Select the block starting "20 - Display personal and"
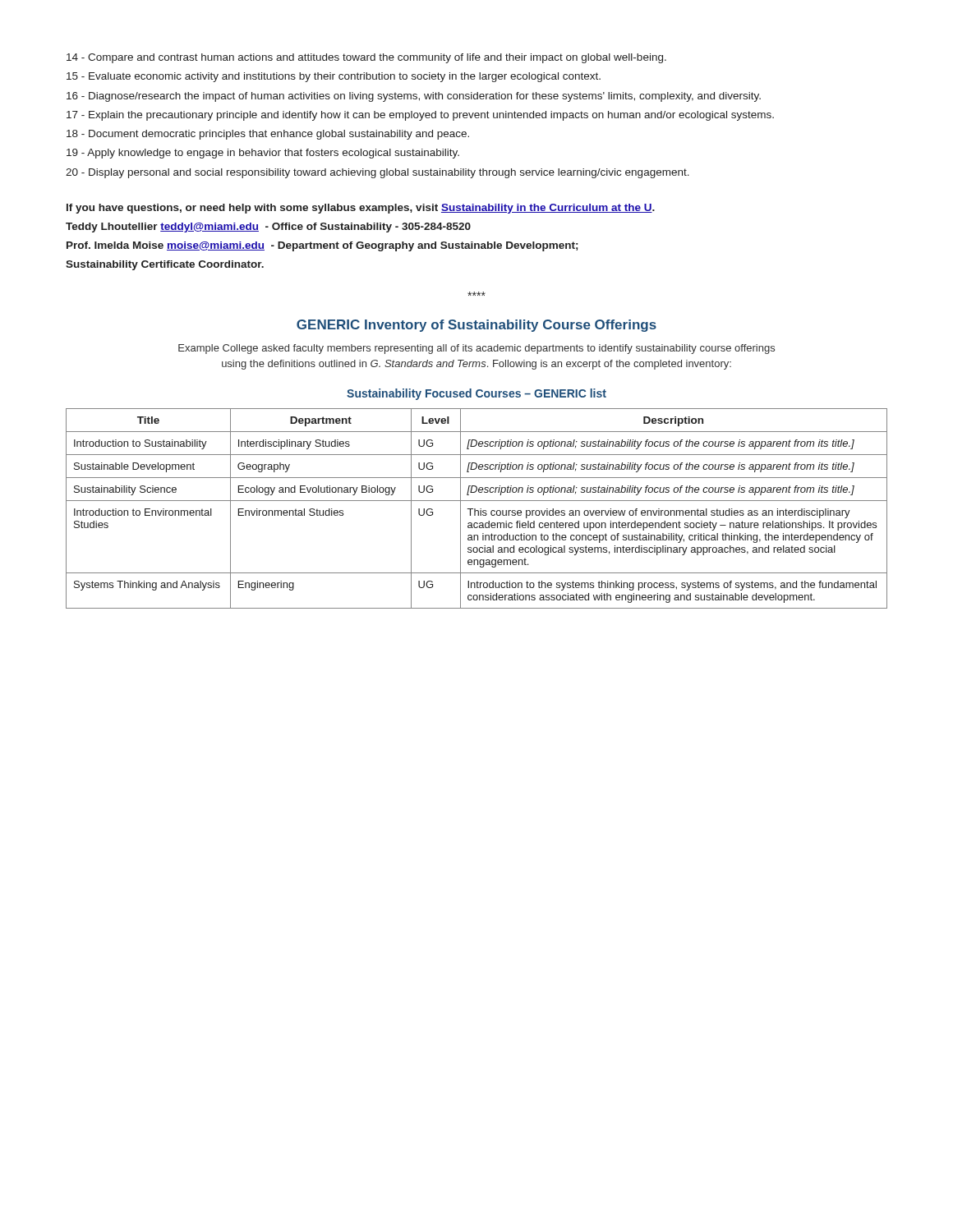 [378, 172]
